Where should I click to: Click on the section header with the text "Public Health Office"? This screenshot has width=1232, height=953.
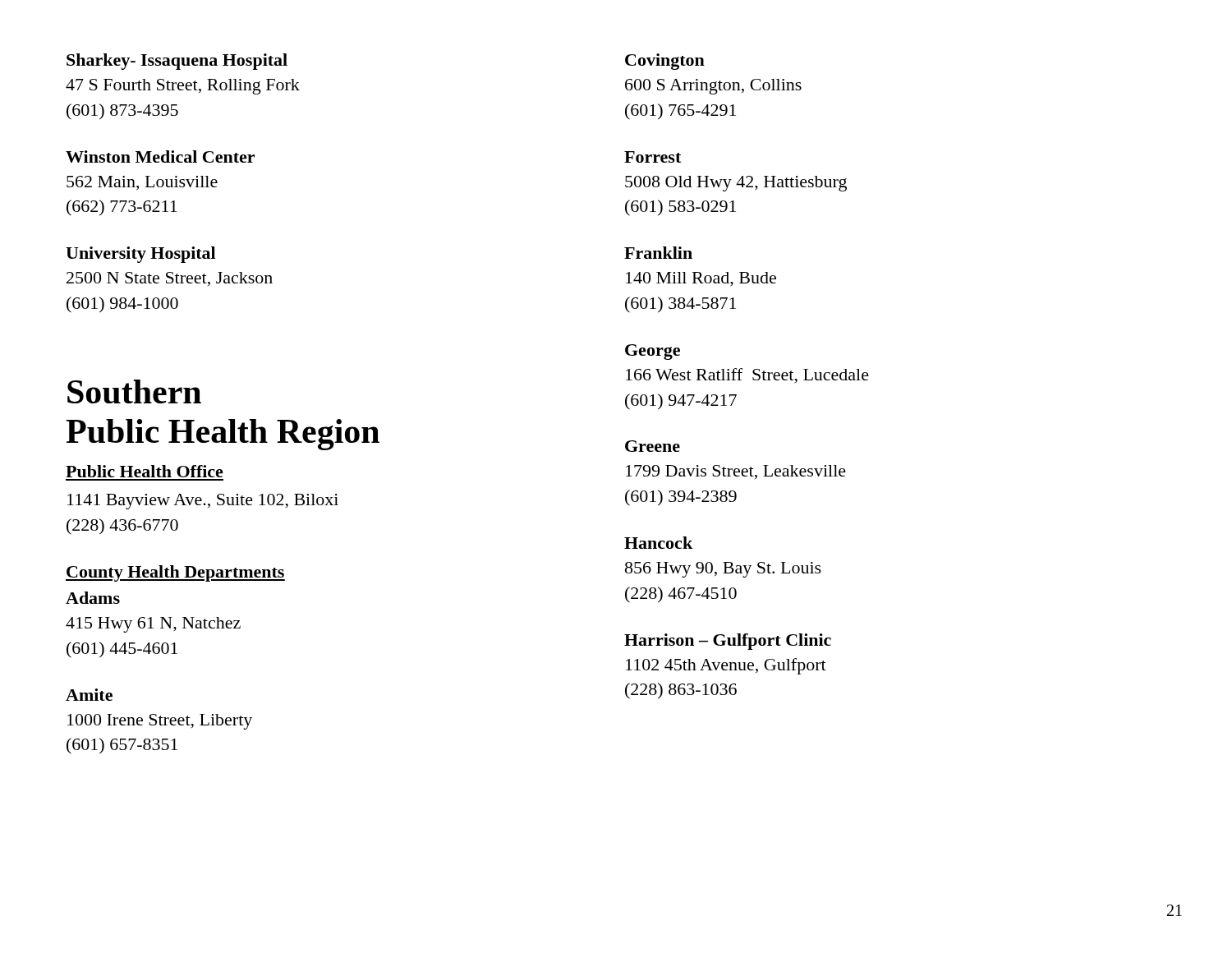144,472
